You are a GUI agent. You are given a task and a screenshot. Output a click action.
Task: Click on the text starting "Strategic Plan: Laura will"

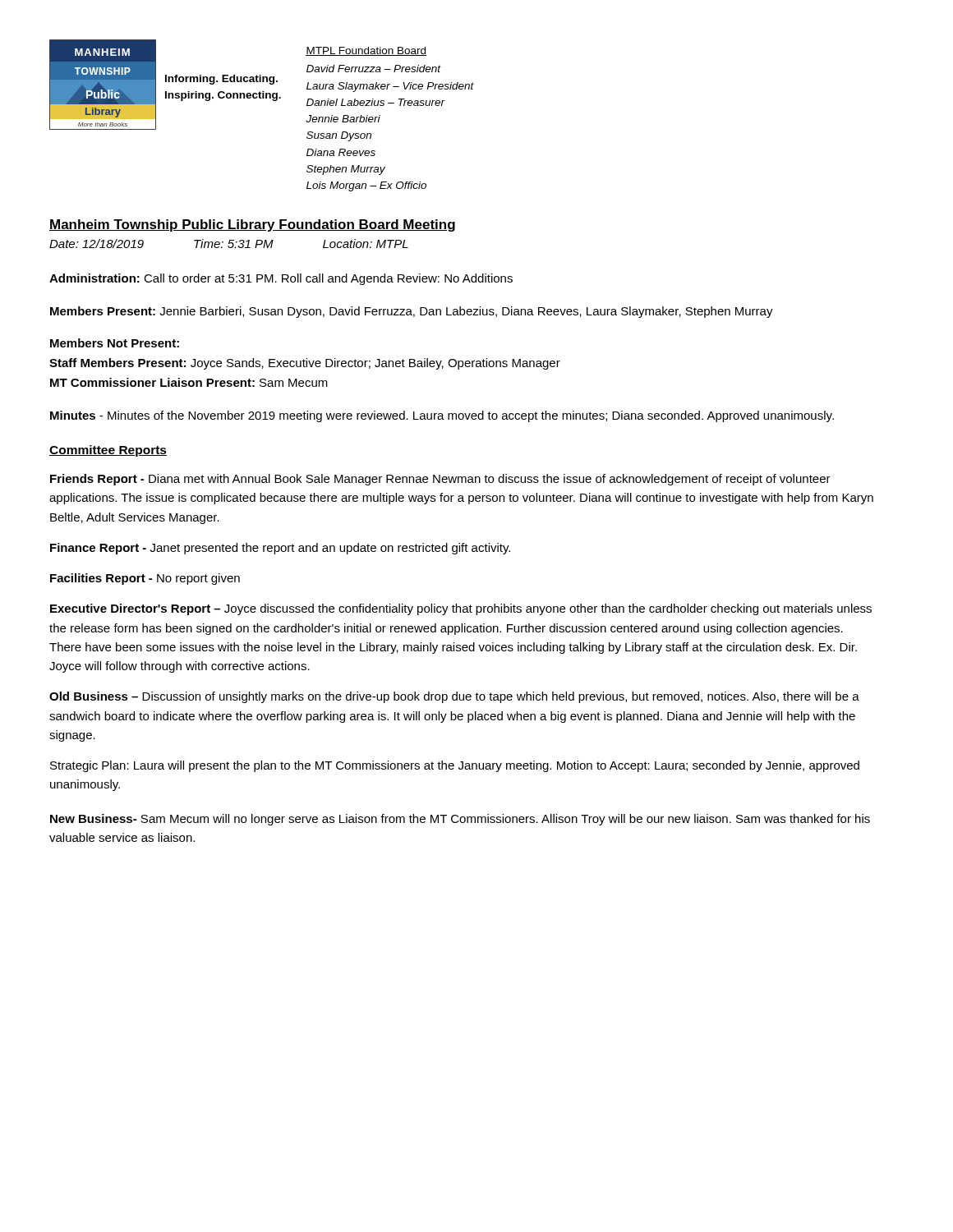point(455,775)
